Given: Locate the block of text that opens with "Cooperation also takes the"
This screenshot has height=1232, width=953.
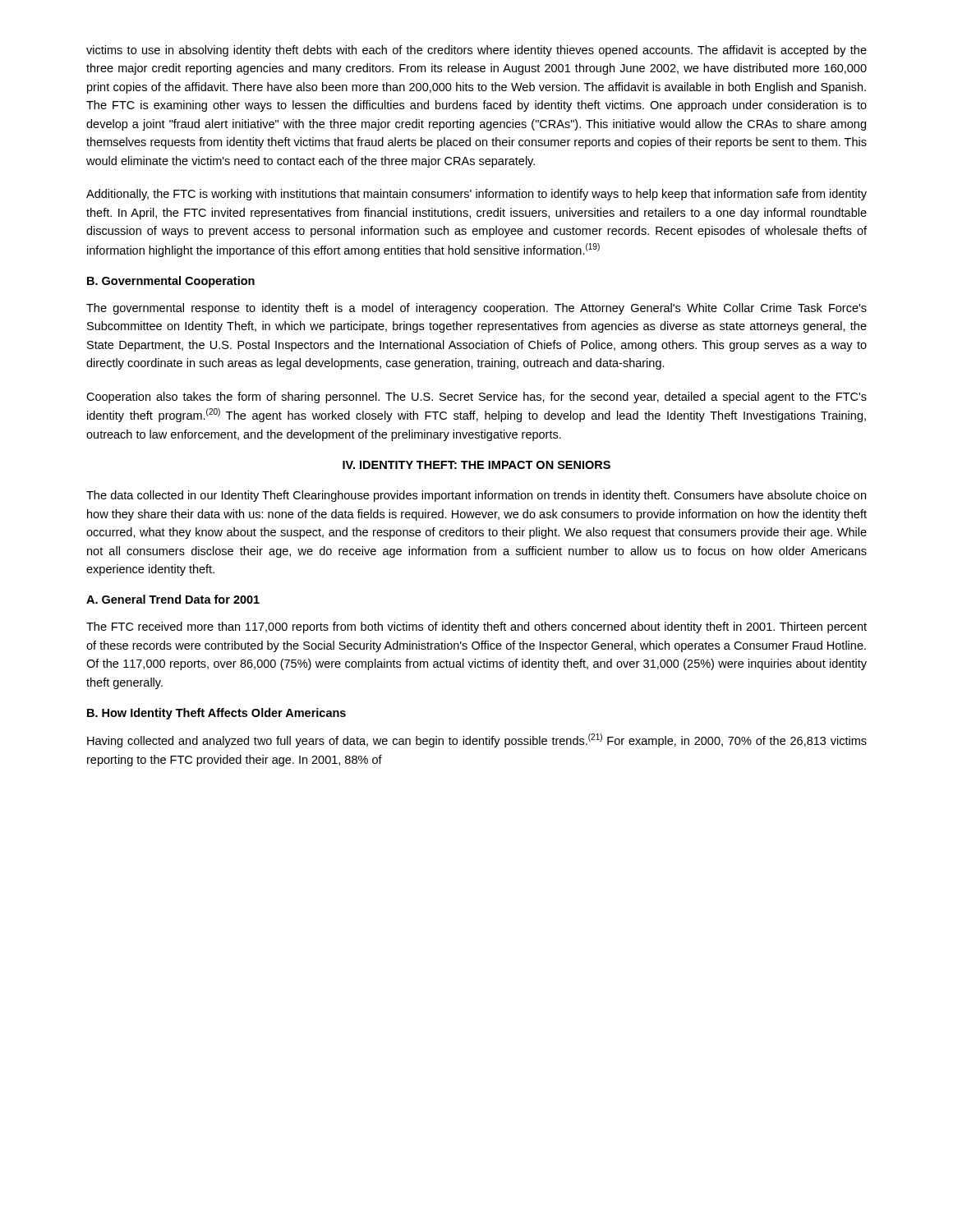Looking at the screenshot, I should pyautogui.click(x=476, y=415).
